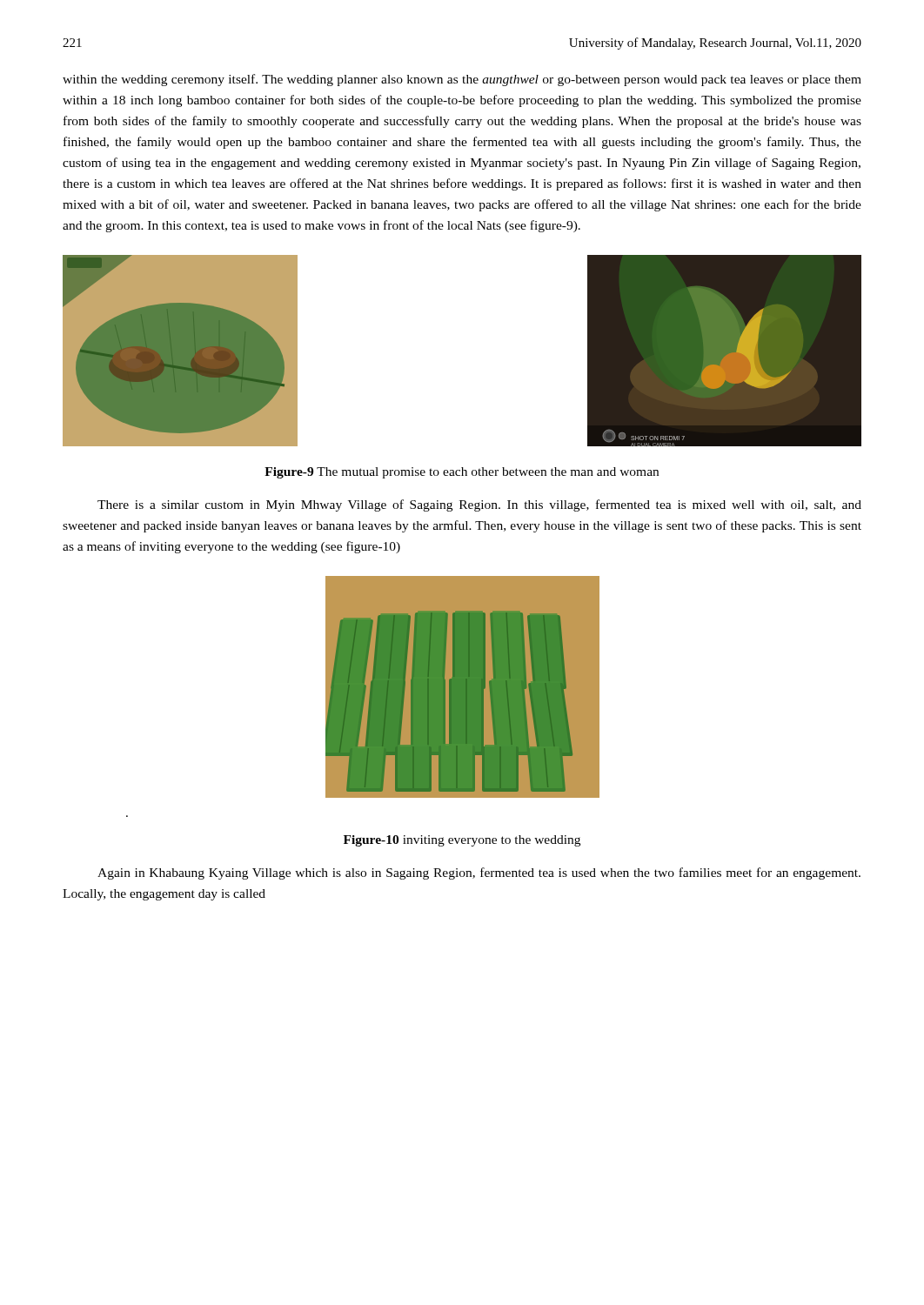Image resolution: width=924 pixels, height=1305 pixels.
Task: Select the text block that reads "within the wedding ceremony itself. The wedding planner"
Action: click(x=462, y=152)
